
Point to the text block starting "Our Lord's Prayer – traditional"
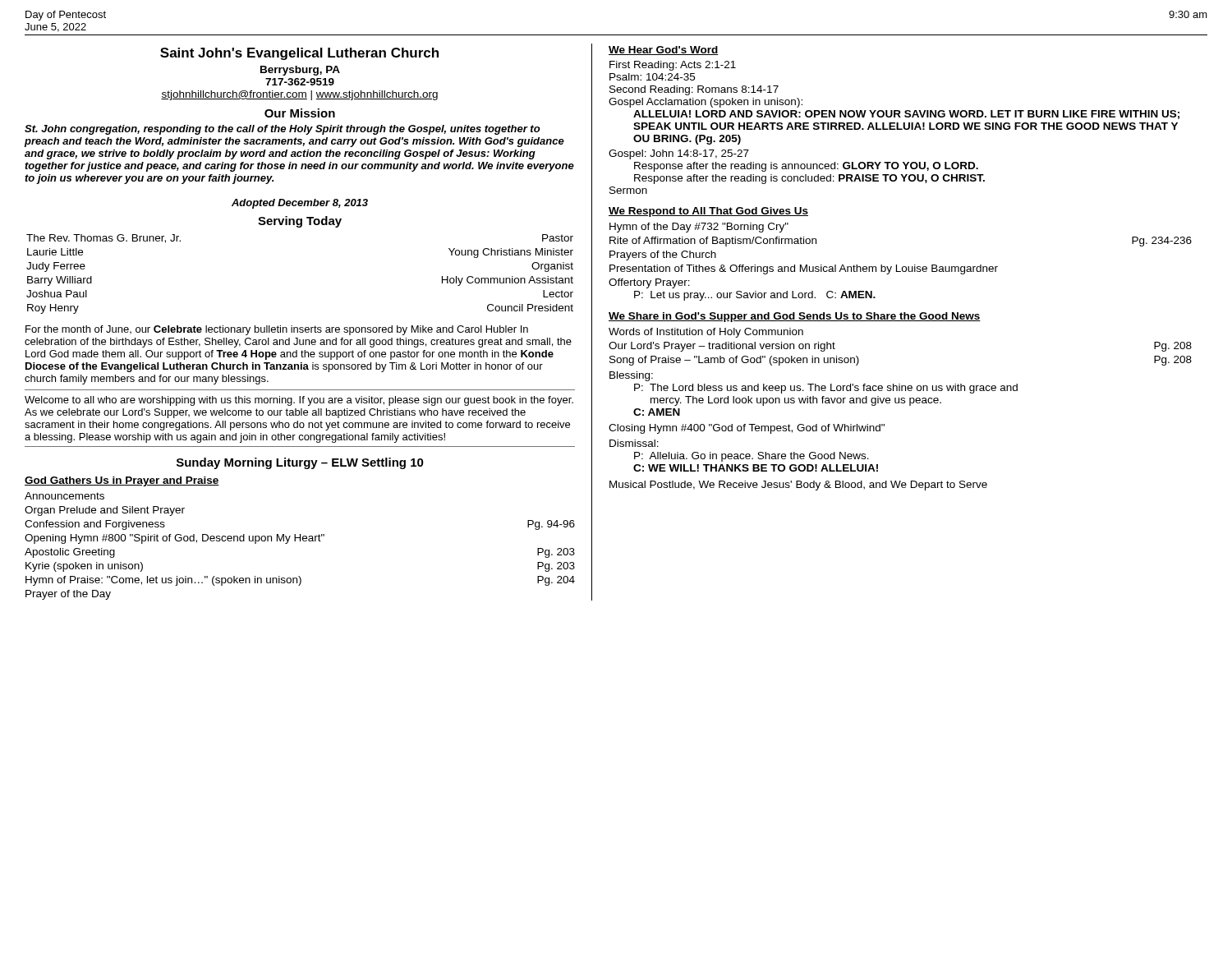pos(719,346)
